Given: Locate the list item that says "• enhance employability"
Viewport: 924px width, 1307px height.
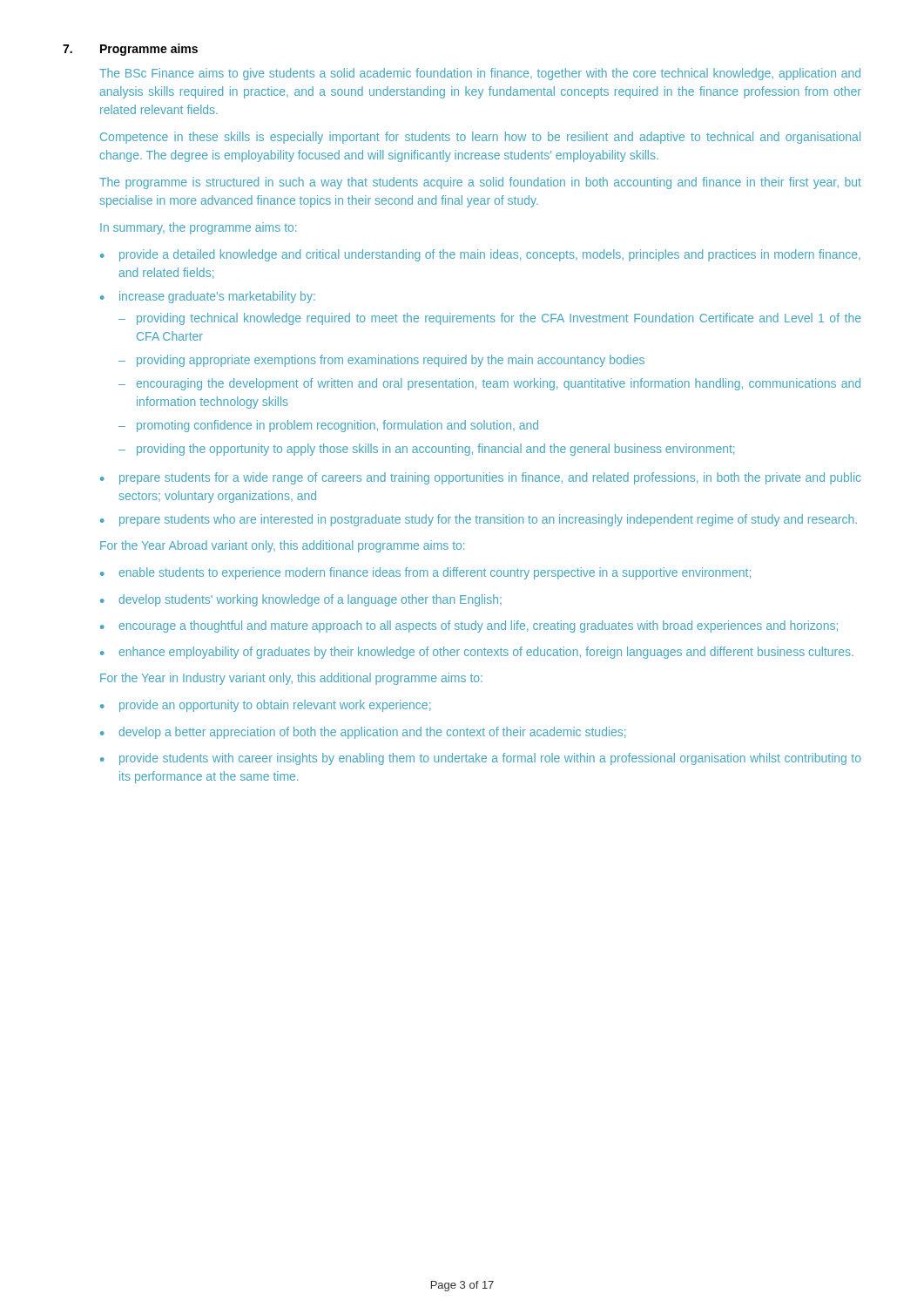Looking at the screenshot, I should [480, 654].
